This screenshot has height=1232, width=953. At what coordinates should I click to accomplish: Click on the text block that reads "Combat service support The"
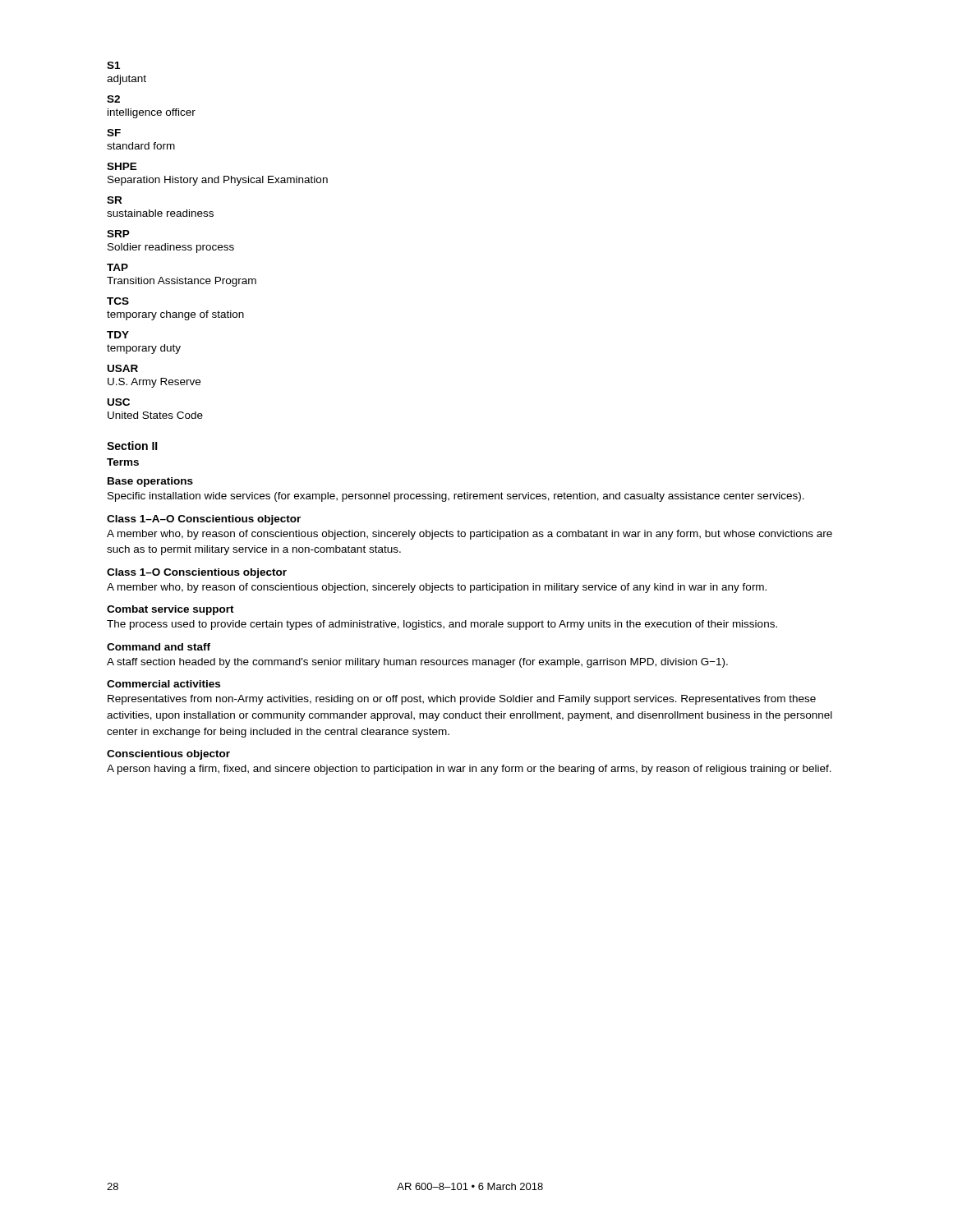(x=476, y=618)
